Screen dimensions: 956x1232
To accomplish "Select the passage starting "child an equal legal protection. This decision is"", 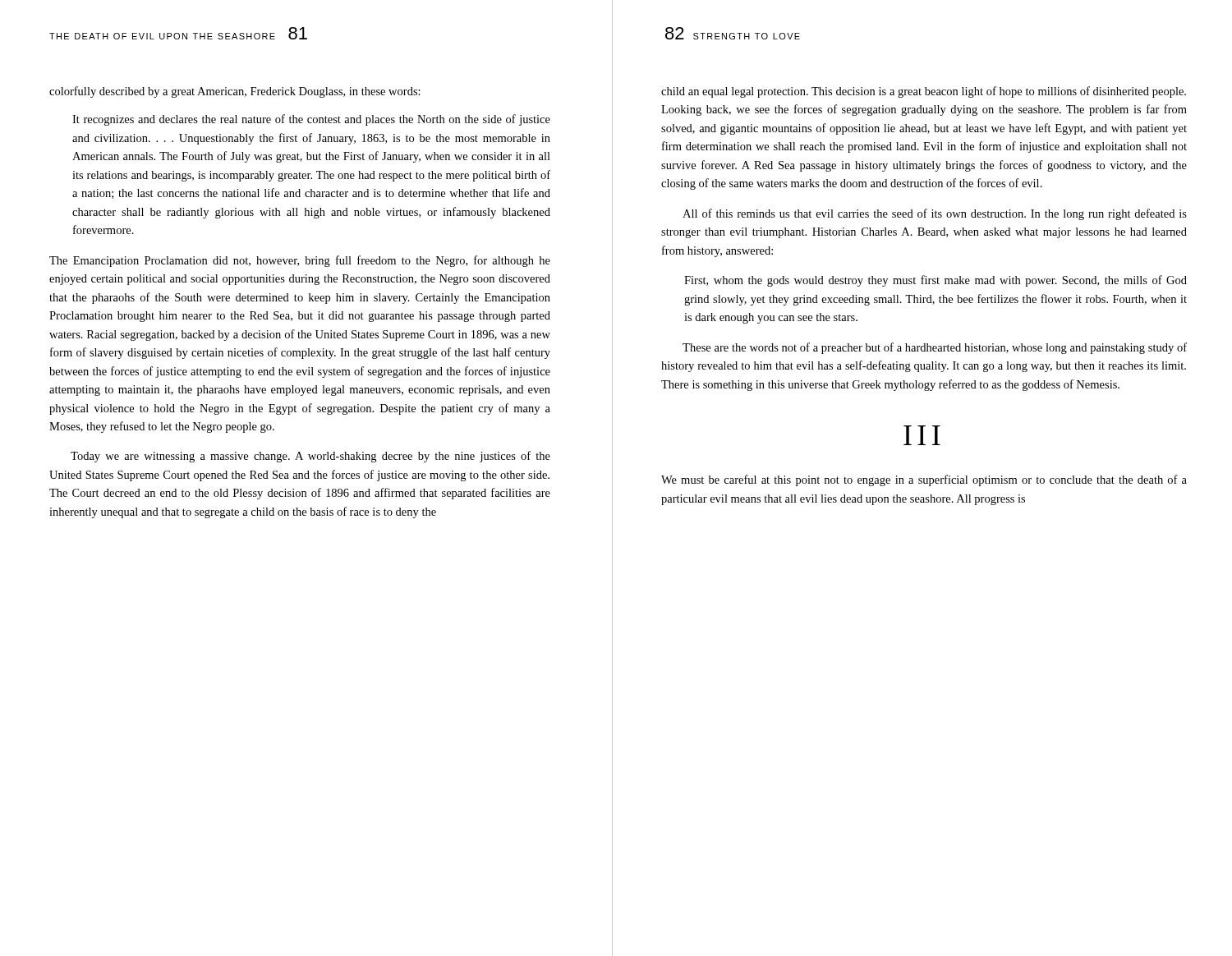I will click(x=924, y=137).
